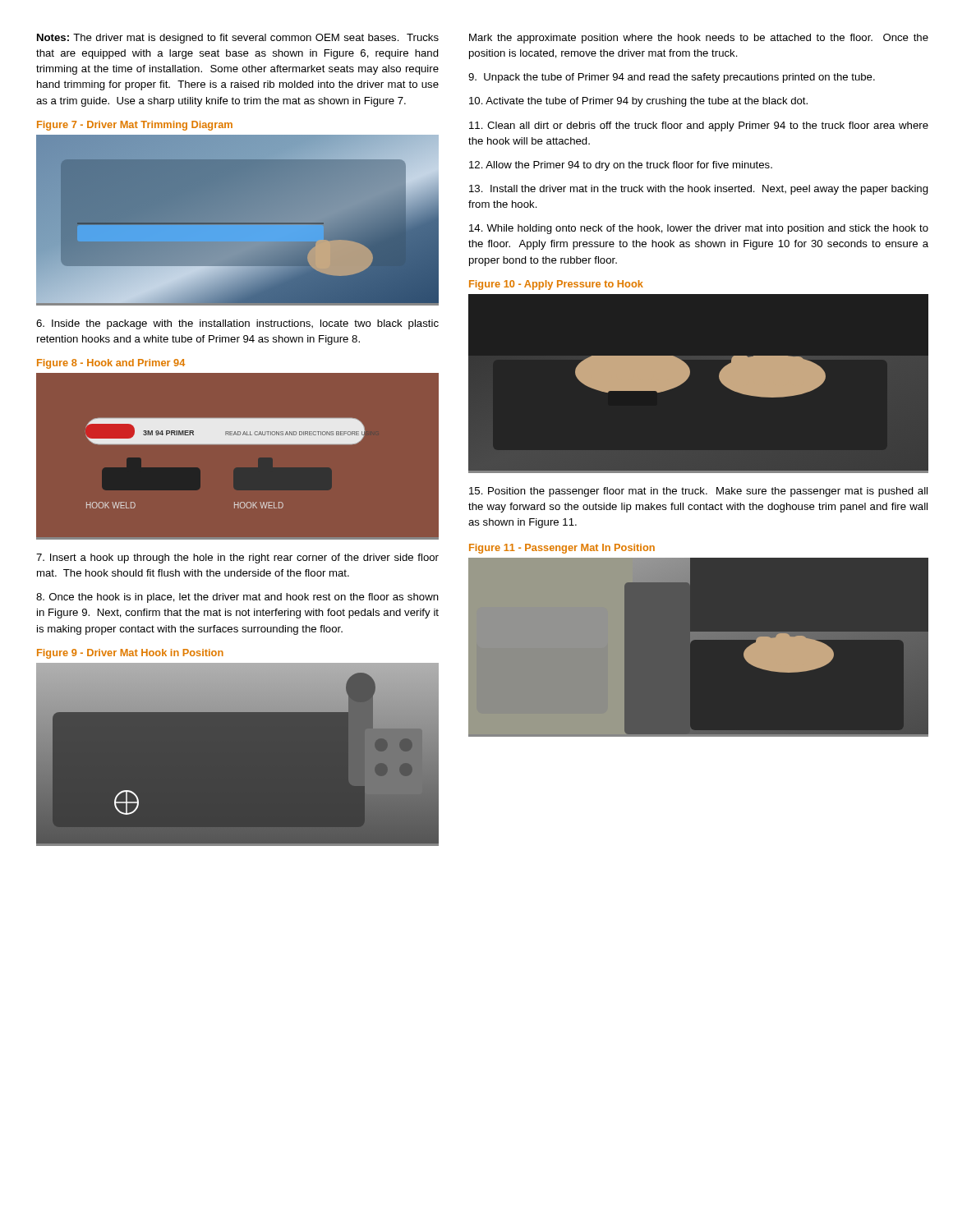Locate the caption containing "Figure 9 - Driver"
The width and height of the screenshot is (953, 1232).
tap(130, 652)
